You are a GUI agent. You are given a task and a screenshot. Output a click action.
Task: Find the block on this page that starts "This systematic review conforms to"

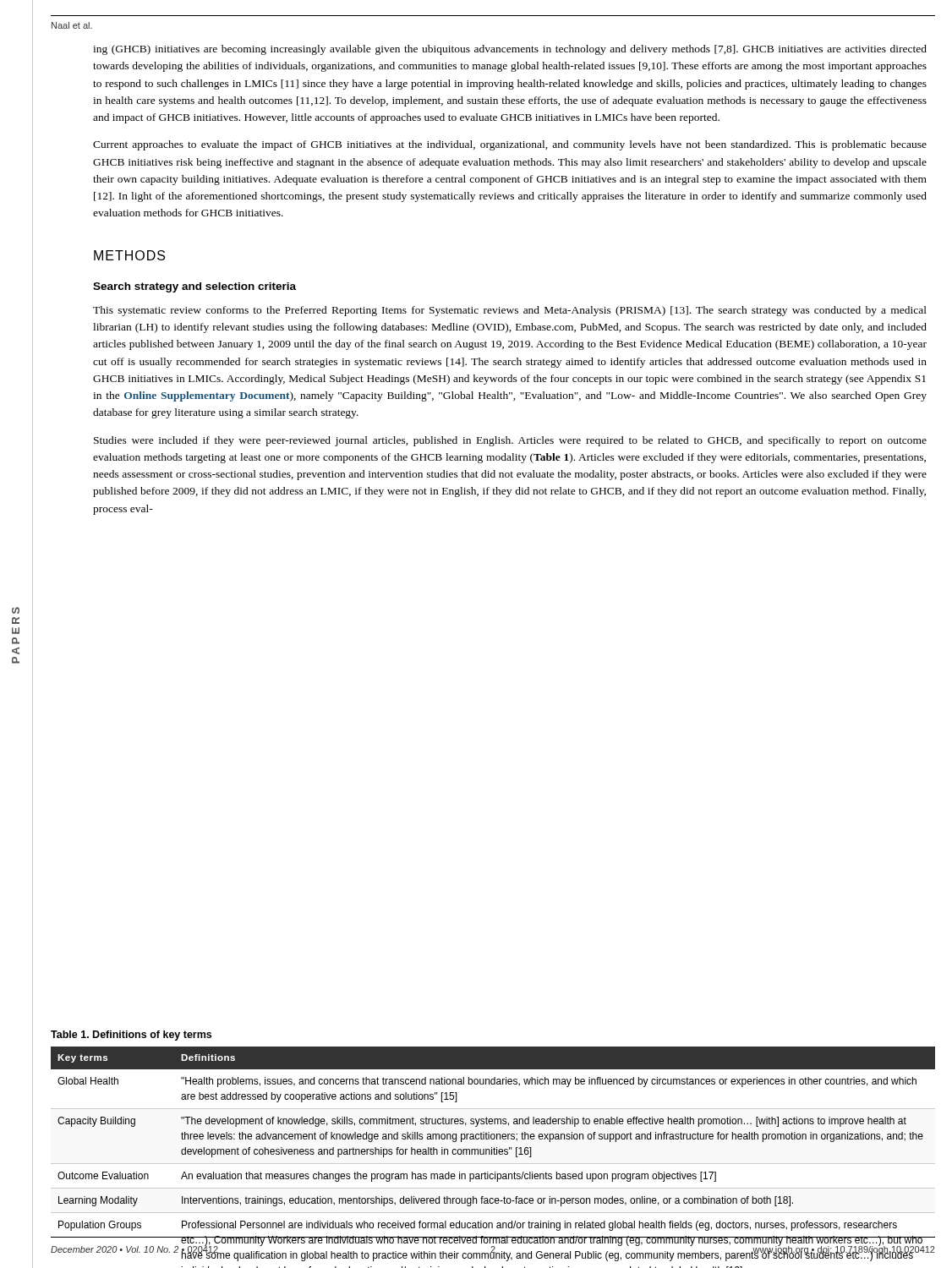[x=510, y=361]
